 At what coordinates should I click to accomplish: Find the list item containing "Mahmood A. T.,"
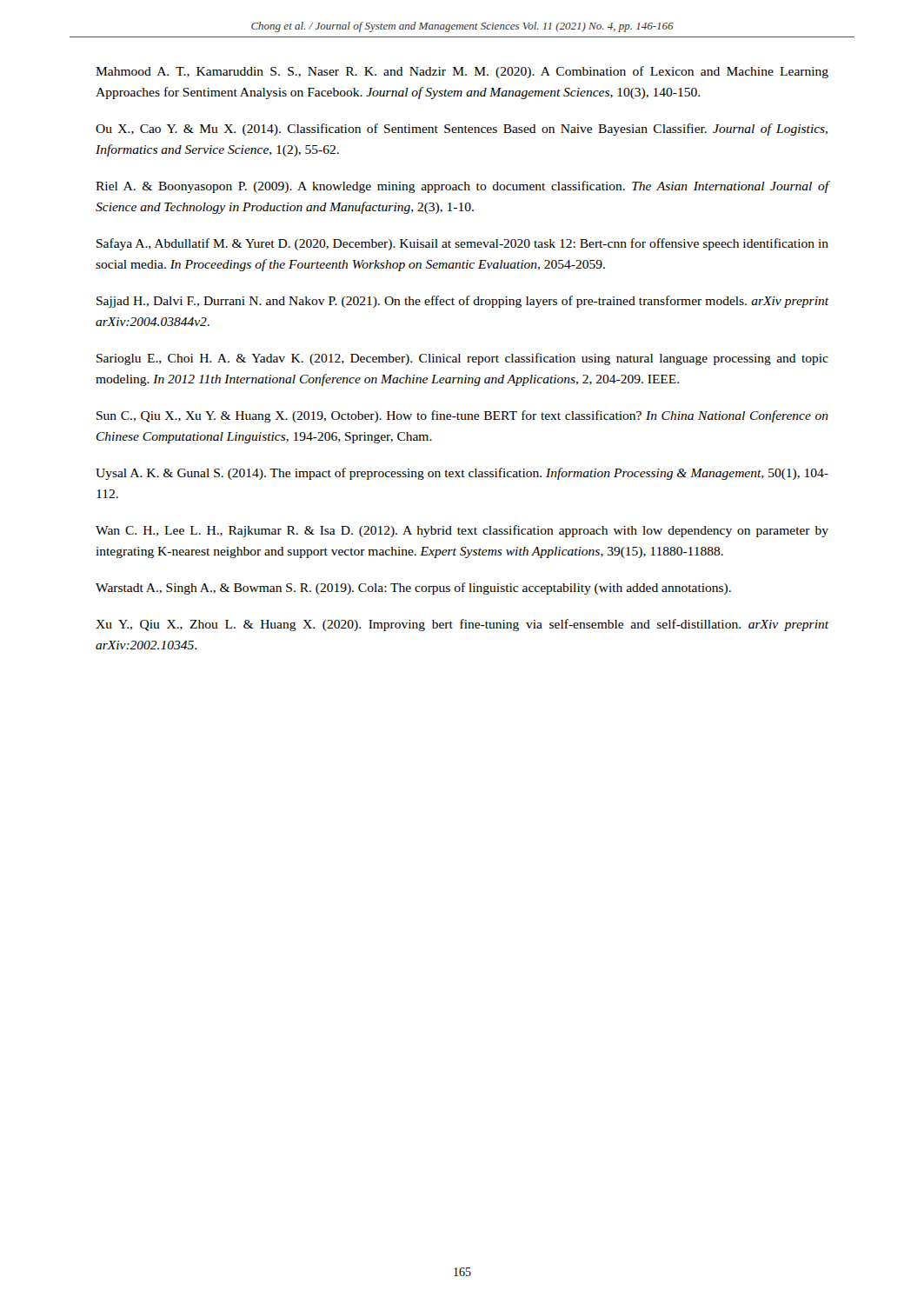click(x=462, y=81)
